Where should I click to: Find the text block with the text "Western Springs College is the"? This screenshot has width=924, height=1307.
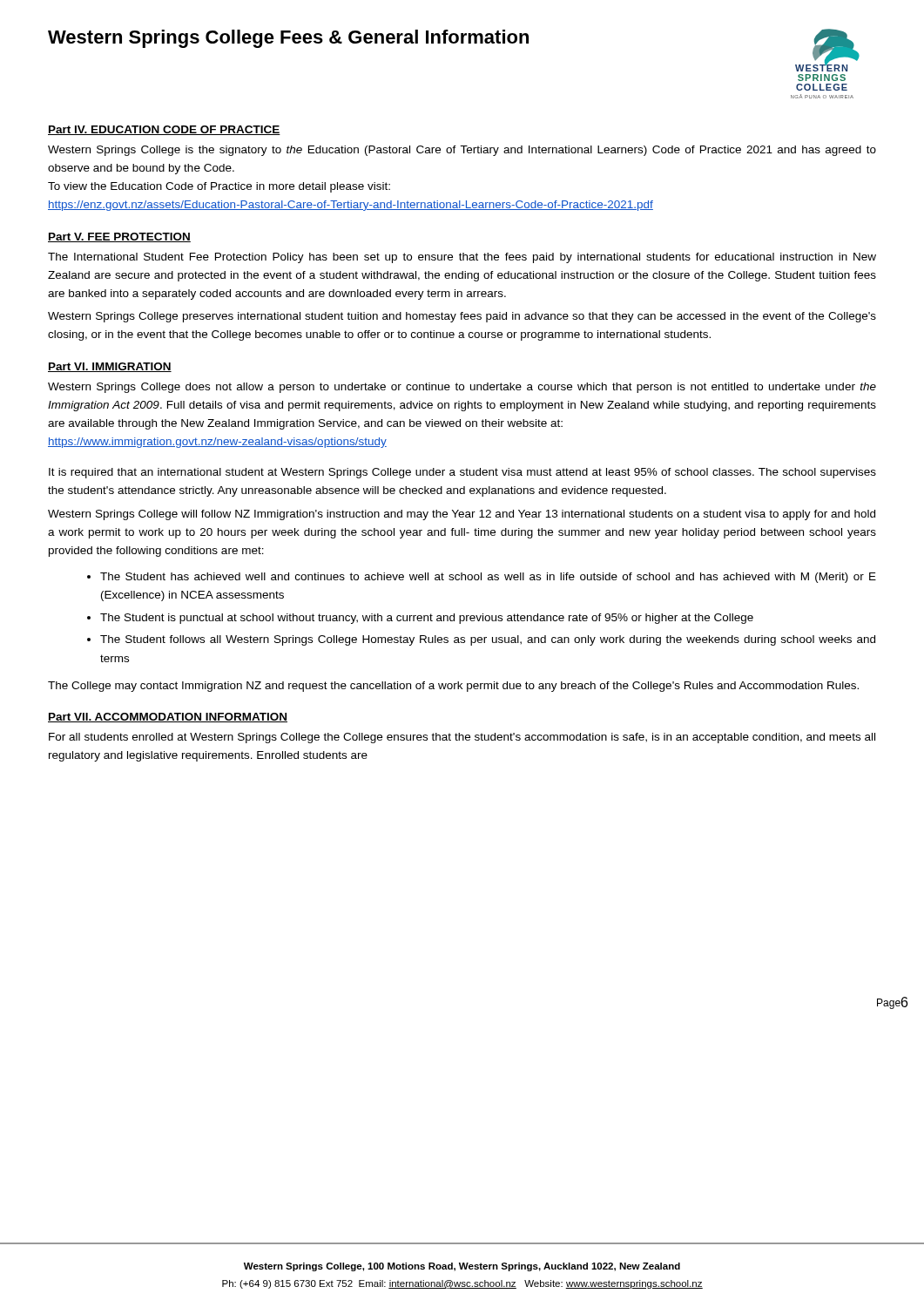pyautogui.click(x=462, y=151)
